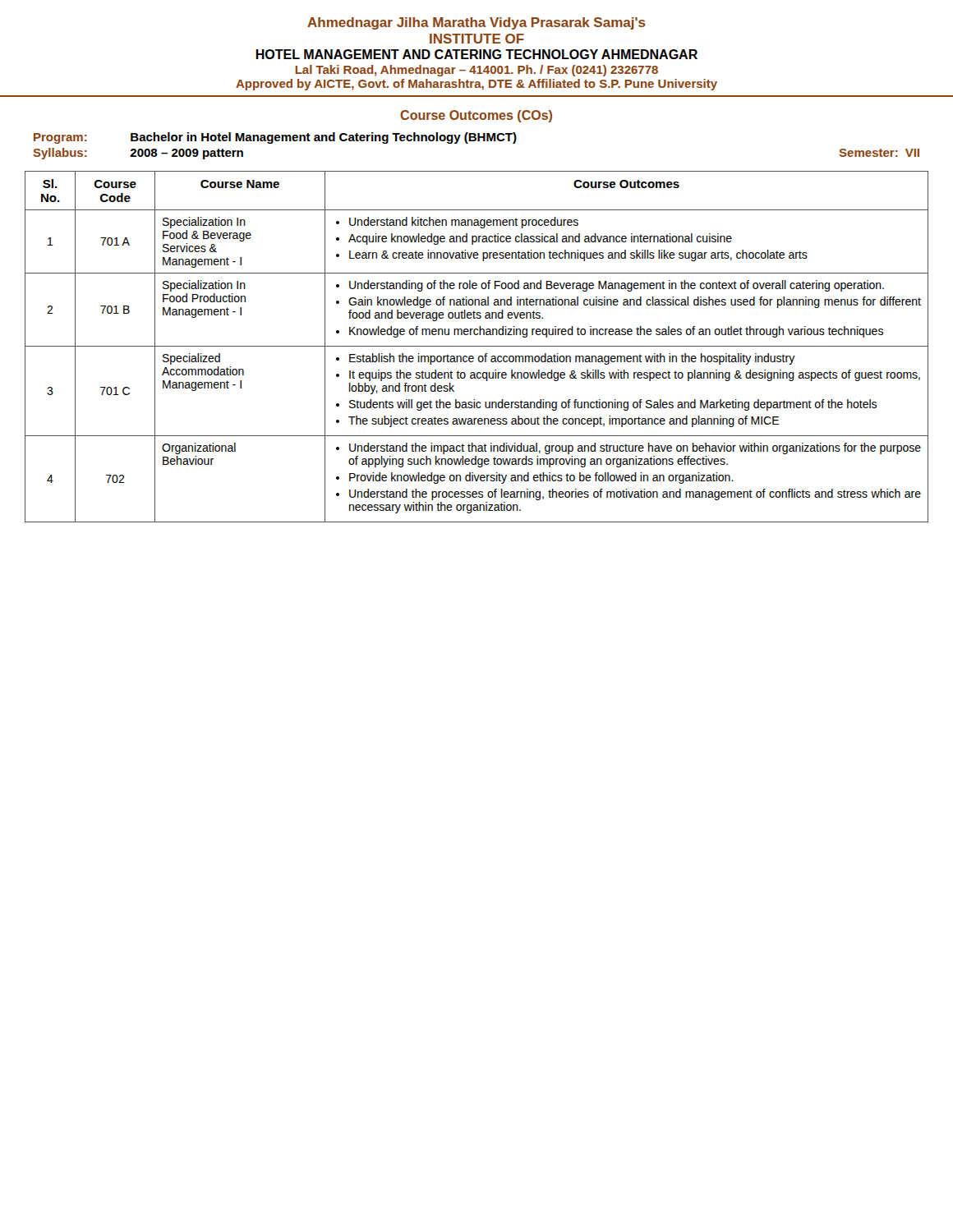Find "Course Outcomes (COs)" on this page
This screenshot has width=953, height=1232.
pos(476,115)
